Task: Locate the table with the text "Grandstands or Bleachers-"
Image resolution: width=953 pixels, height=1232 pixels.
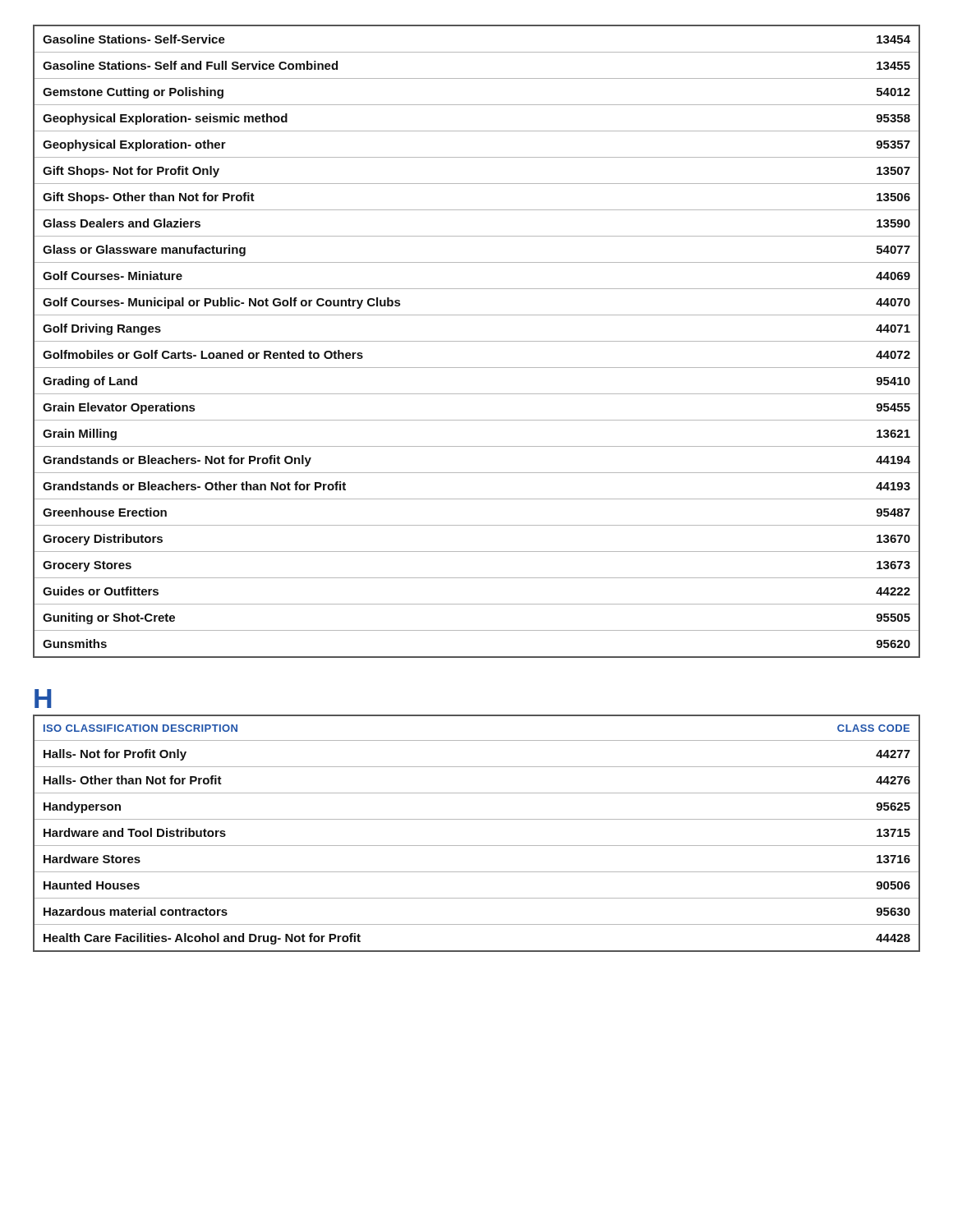Action: (x=476, y=341)
